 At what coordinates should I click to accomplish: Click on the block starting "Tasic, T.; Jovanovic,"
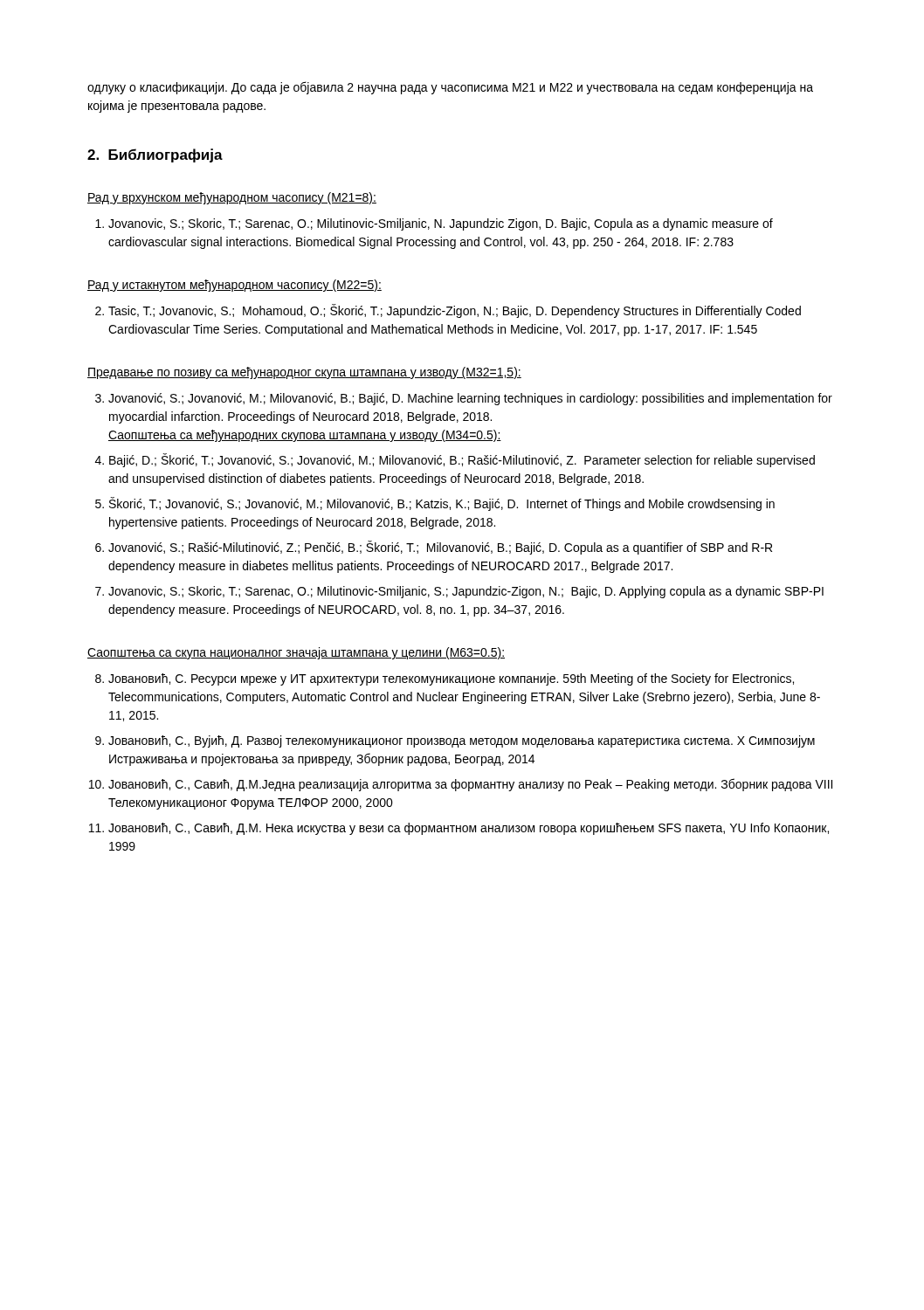[x=455, y=320]
